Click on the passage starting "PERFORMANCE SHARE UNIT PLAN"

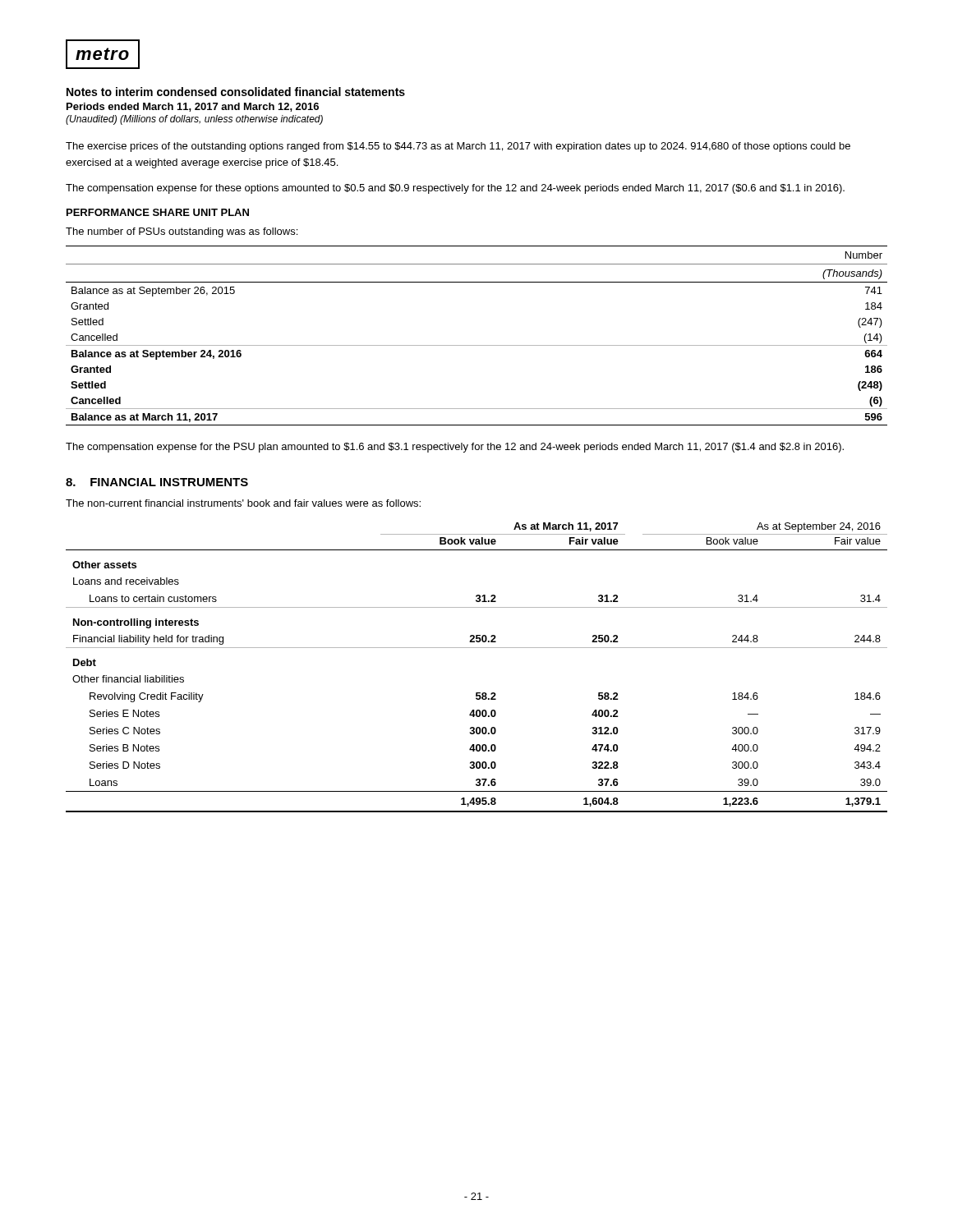point(158,212)
